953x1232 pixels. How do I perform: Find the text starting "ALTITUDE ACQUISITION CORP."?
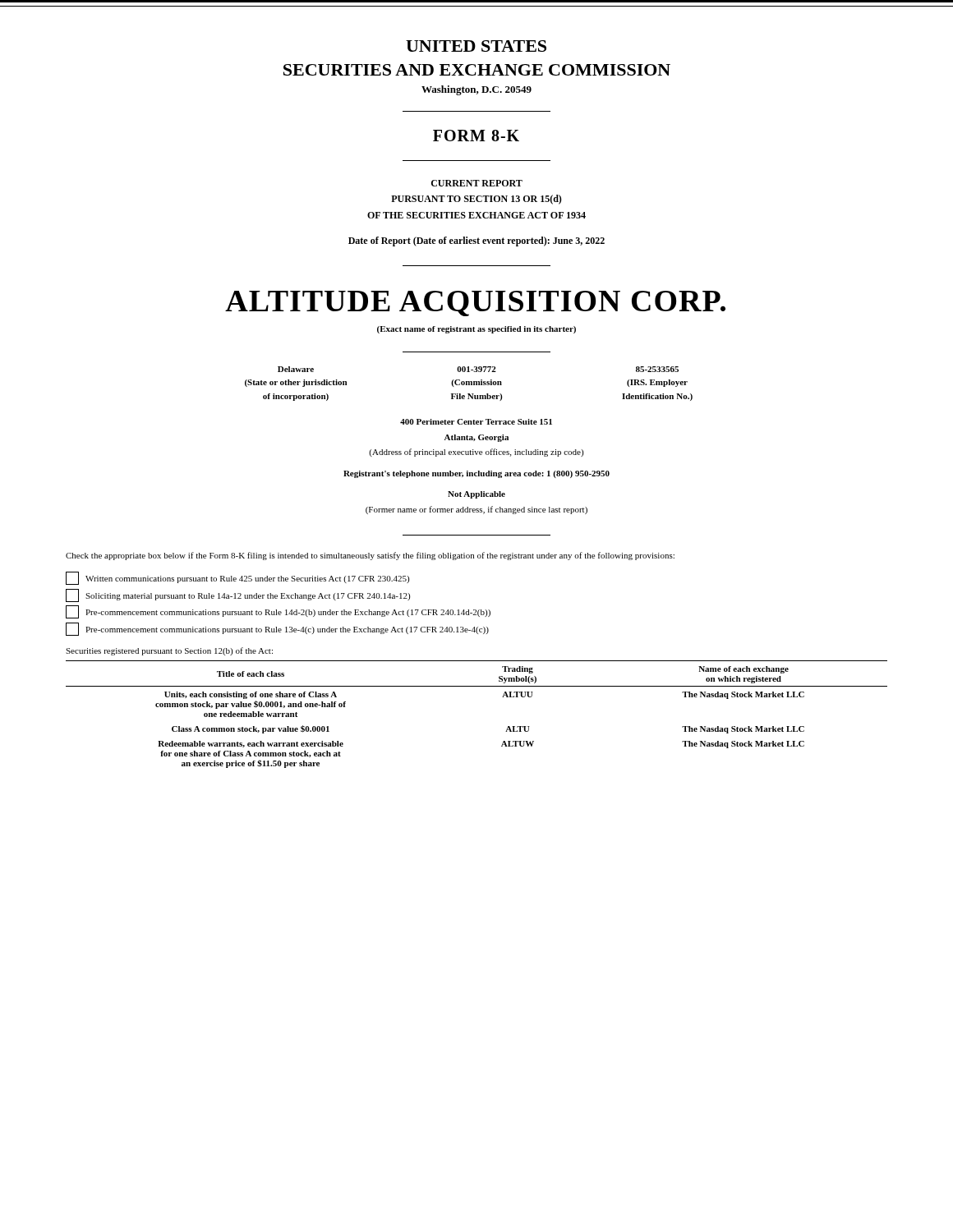[476, 301]
